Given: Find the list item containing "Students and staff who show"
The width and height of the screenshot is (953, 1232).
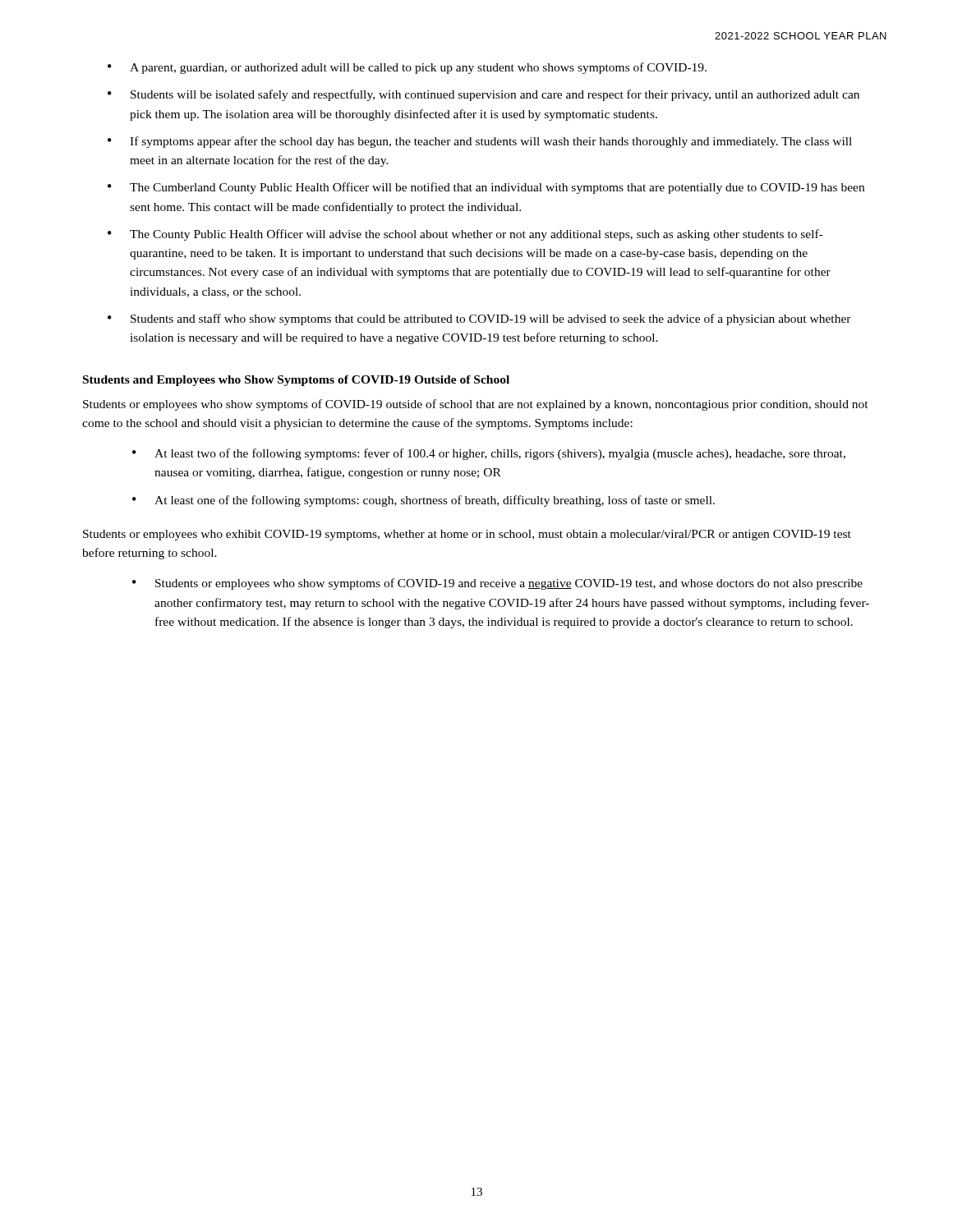Looking at the screenshot, I should pyautogui.click(x=489, y=328).
